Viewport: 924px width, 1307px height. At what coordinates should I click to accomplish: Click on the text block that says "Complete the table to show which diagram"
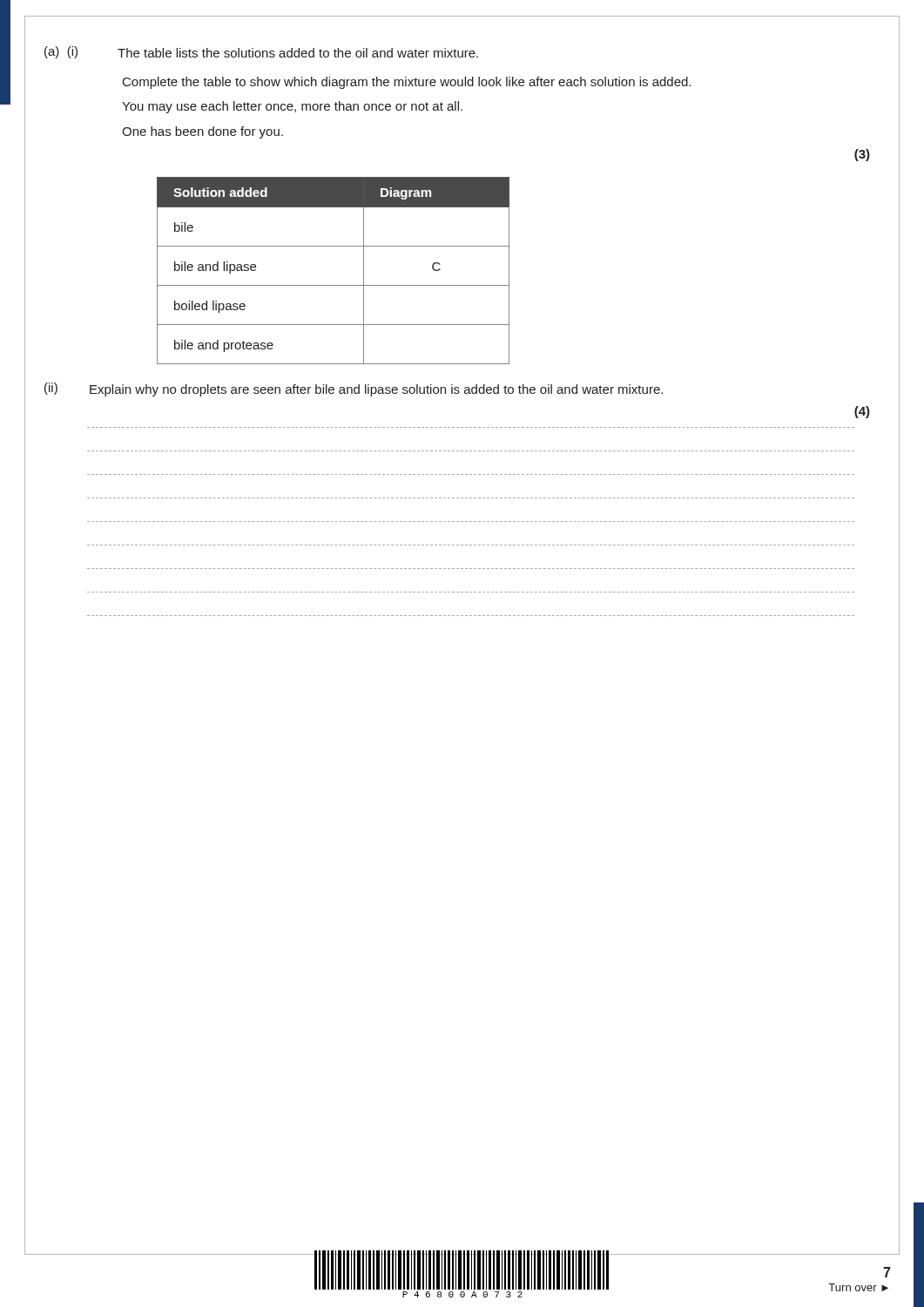(407, 81)
